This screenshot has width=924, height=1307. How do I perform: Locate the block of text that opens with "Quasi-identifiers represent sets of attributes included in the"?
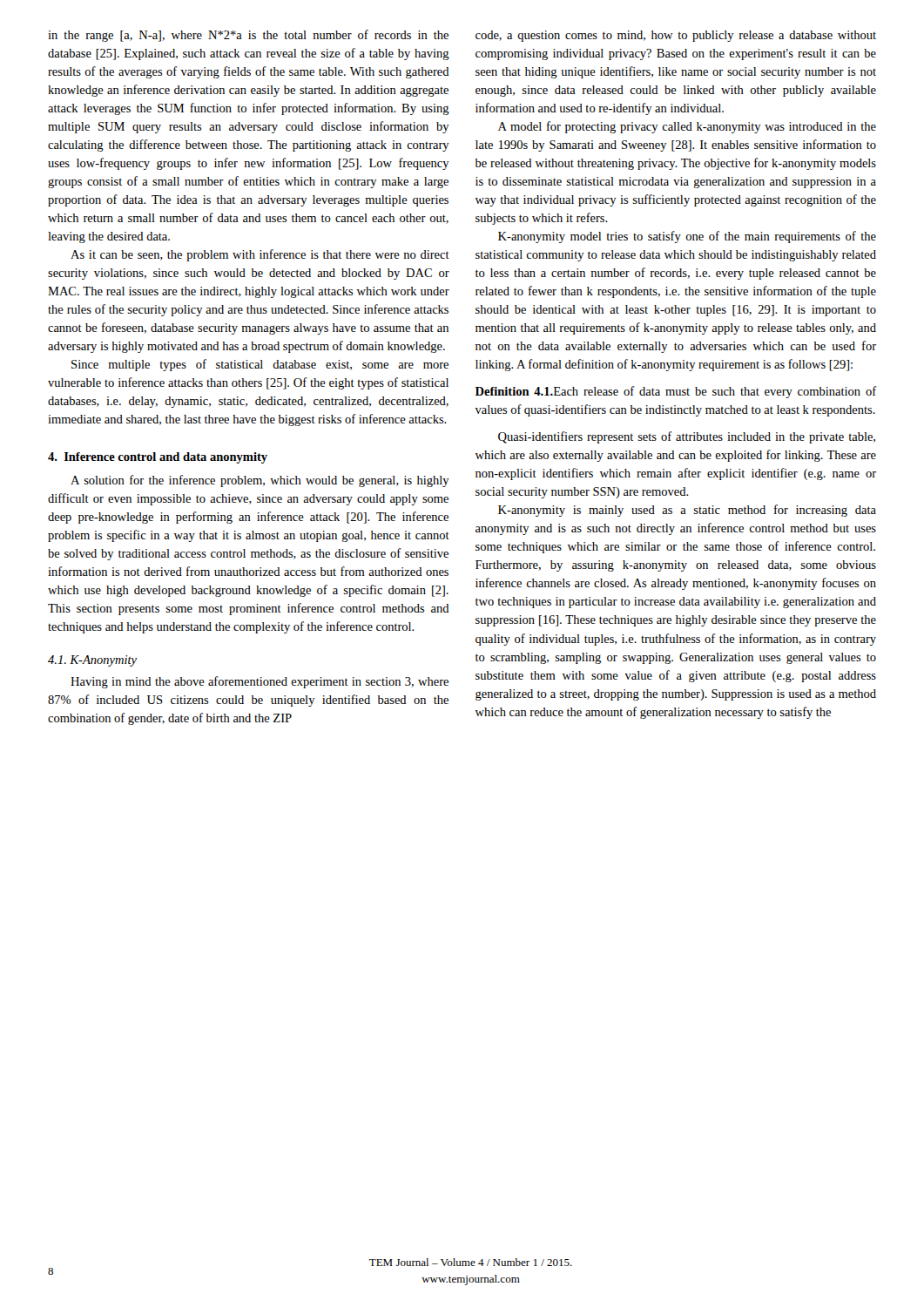tap(676, 465)
